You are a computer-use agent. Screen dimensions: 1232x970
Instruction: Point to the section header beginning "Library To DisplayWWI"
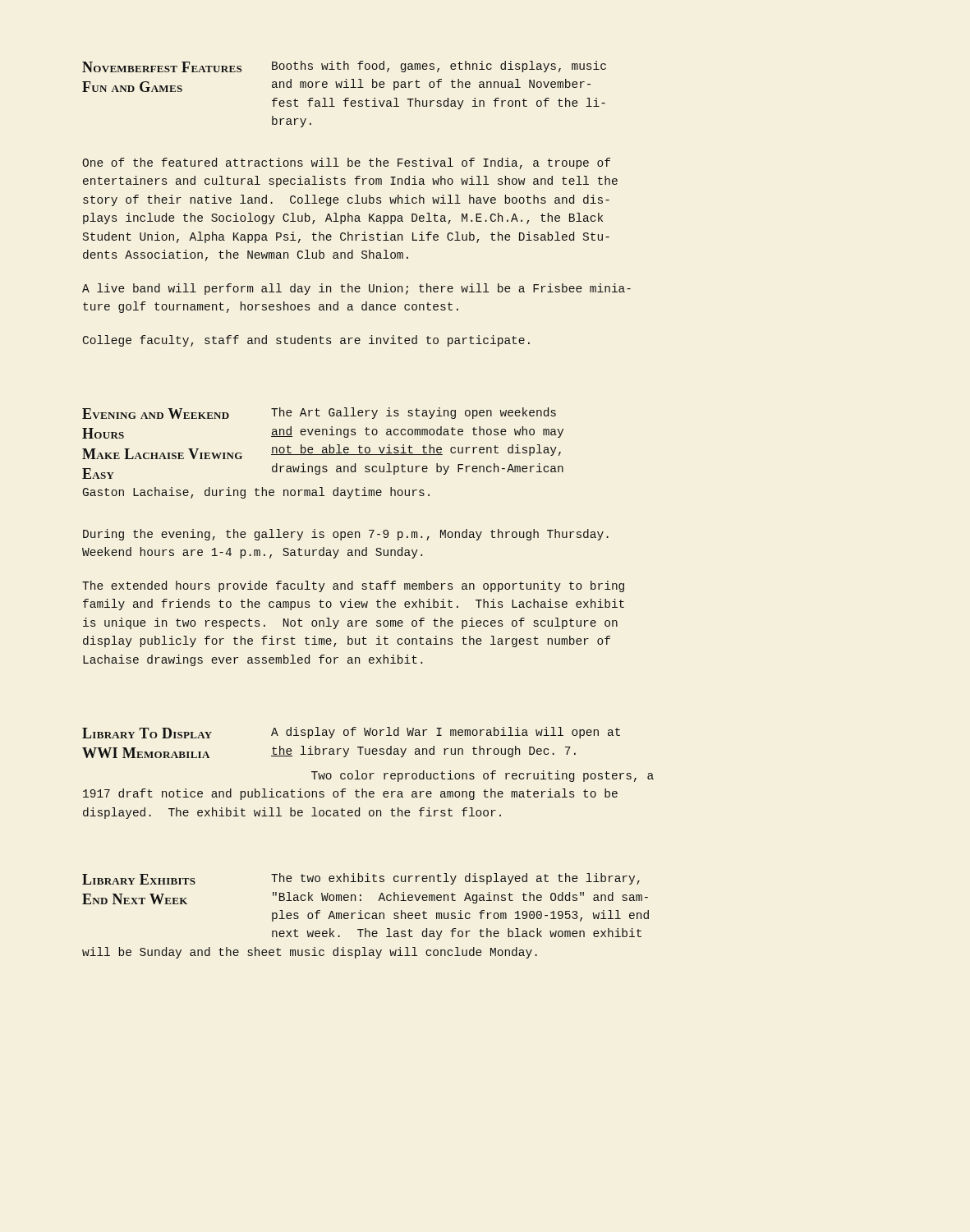[x=147, y=743]
